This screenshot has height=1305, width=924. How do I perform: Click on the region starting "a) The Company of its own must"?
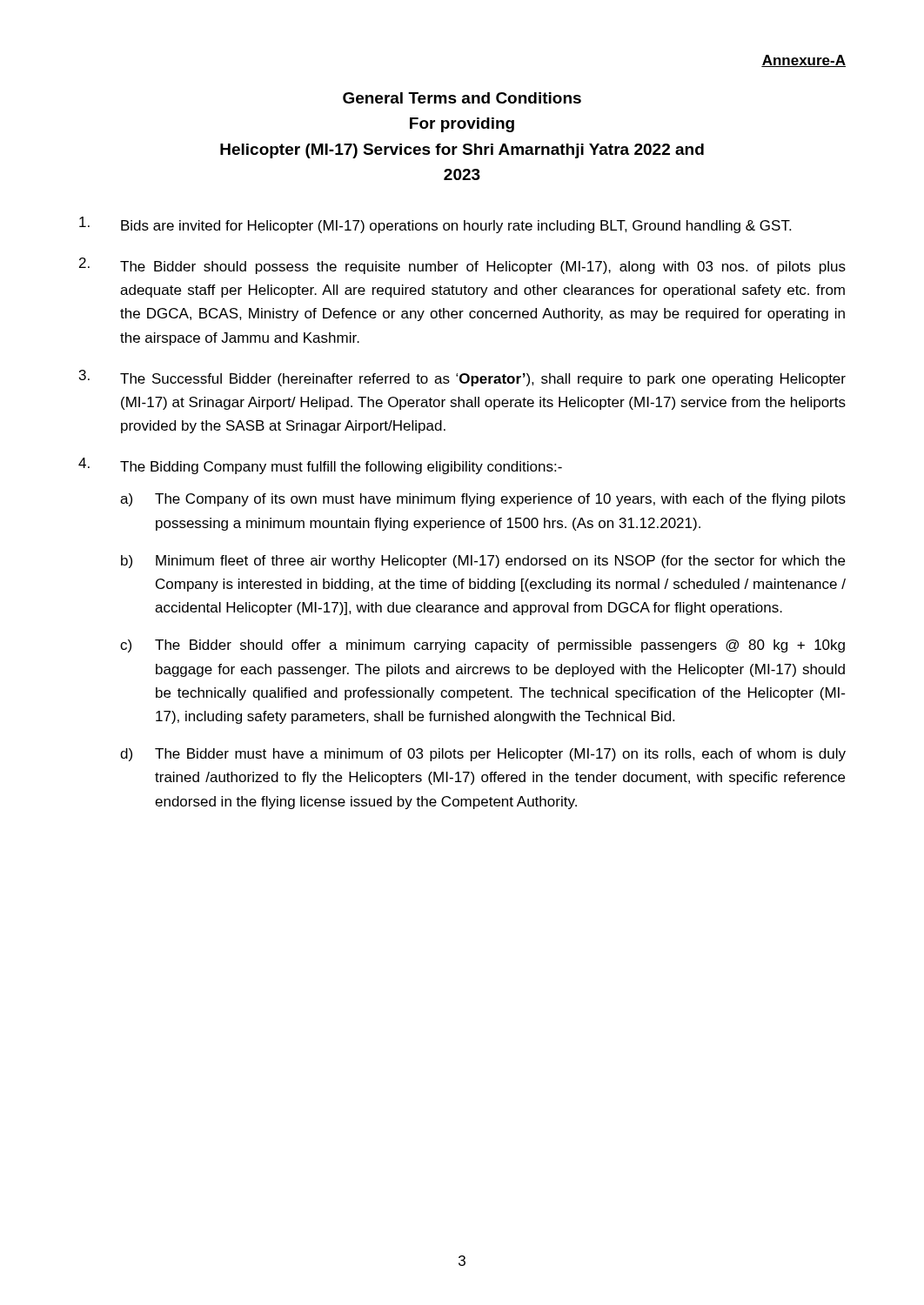click(483, 511)
